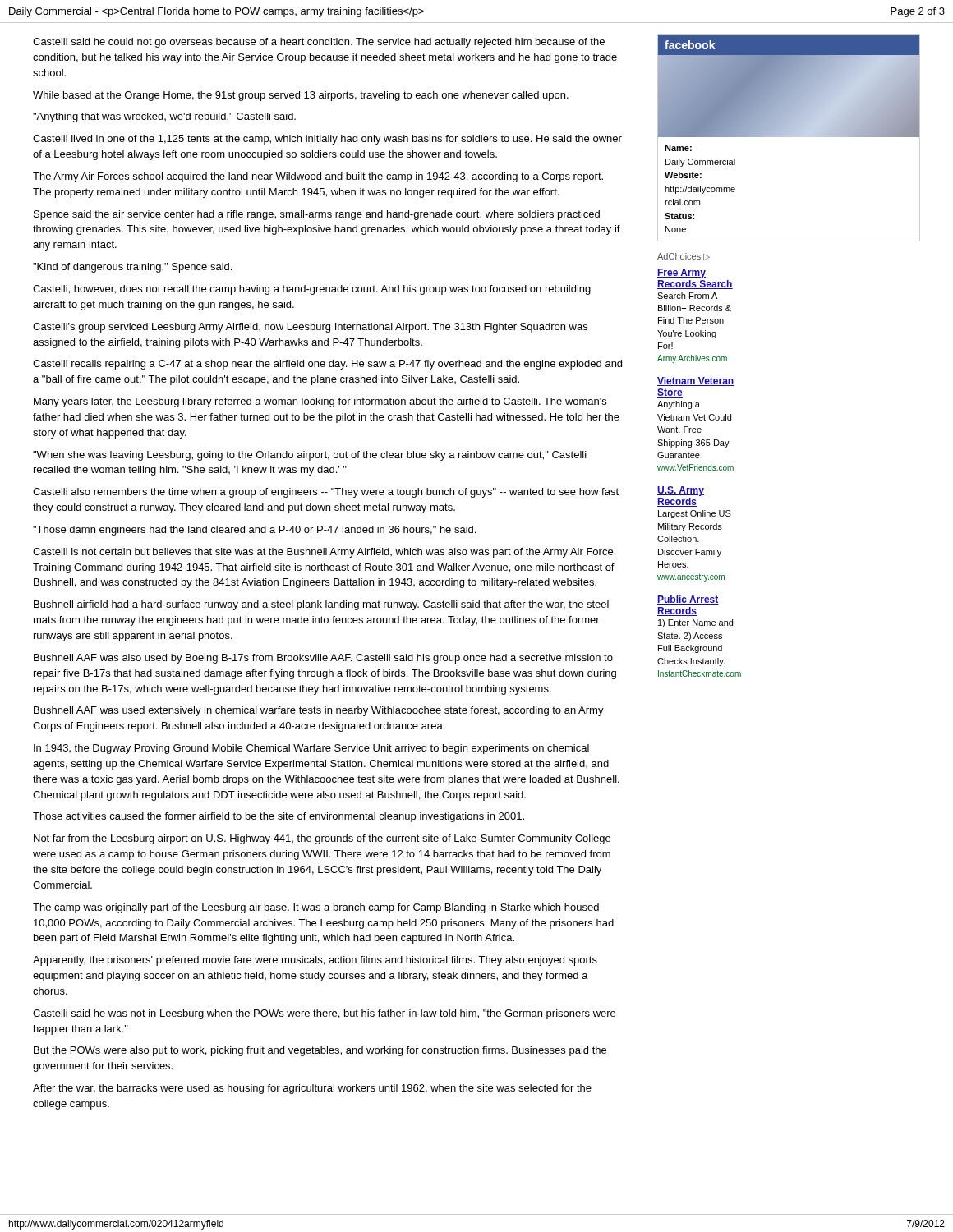Find the block on this page that starts "Castelli lived in one of the 1,125 tents"
953x1232 pixels.
329,147
